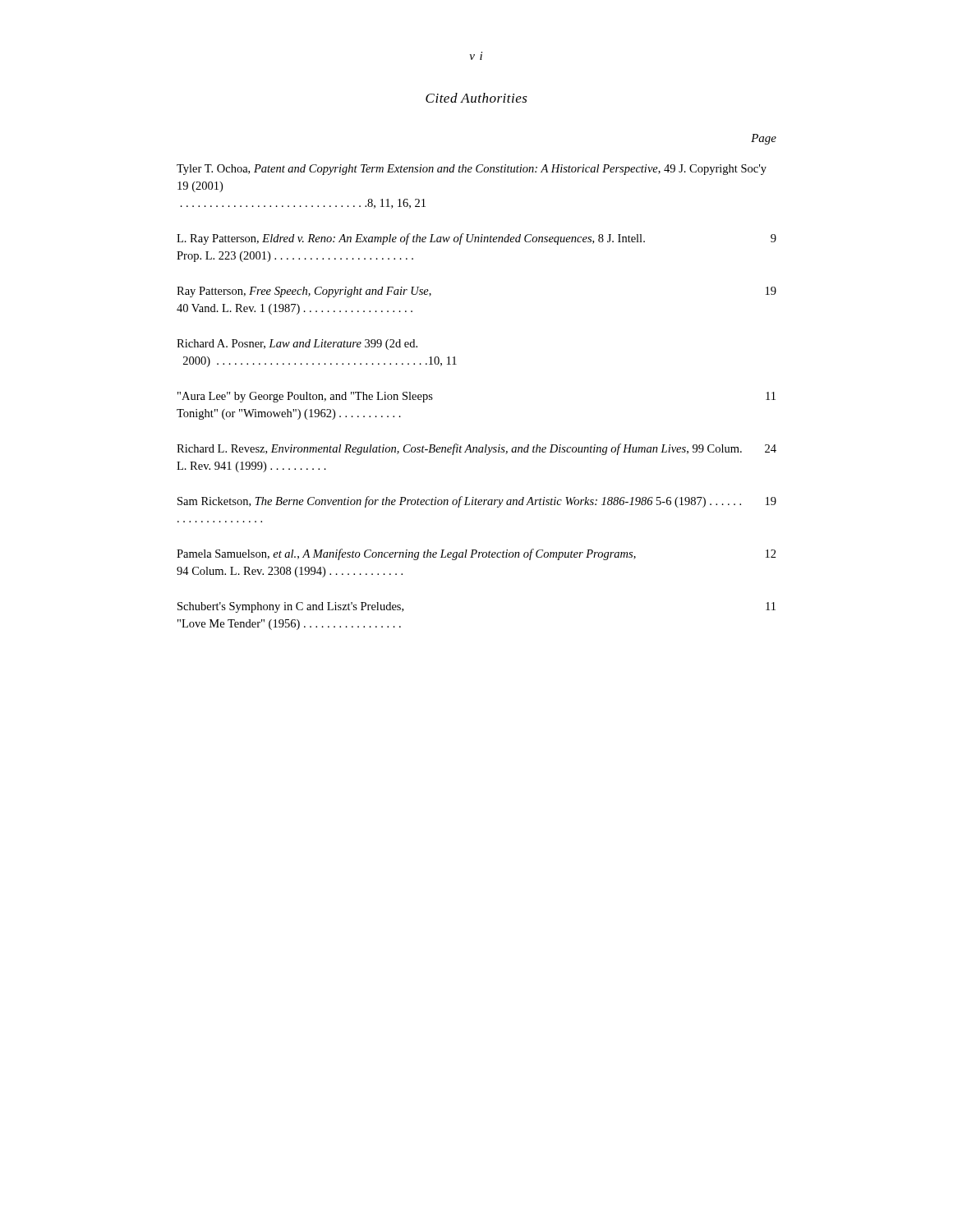Screen dimensions: 1232x953
Task: Select the region starting "Ray Patterson, Free Speech, Copyright and"
Action: coord(304,292)
